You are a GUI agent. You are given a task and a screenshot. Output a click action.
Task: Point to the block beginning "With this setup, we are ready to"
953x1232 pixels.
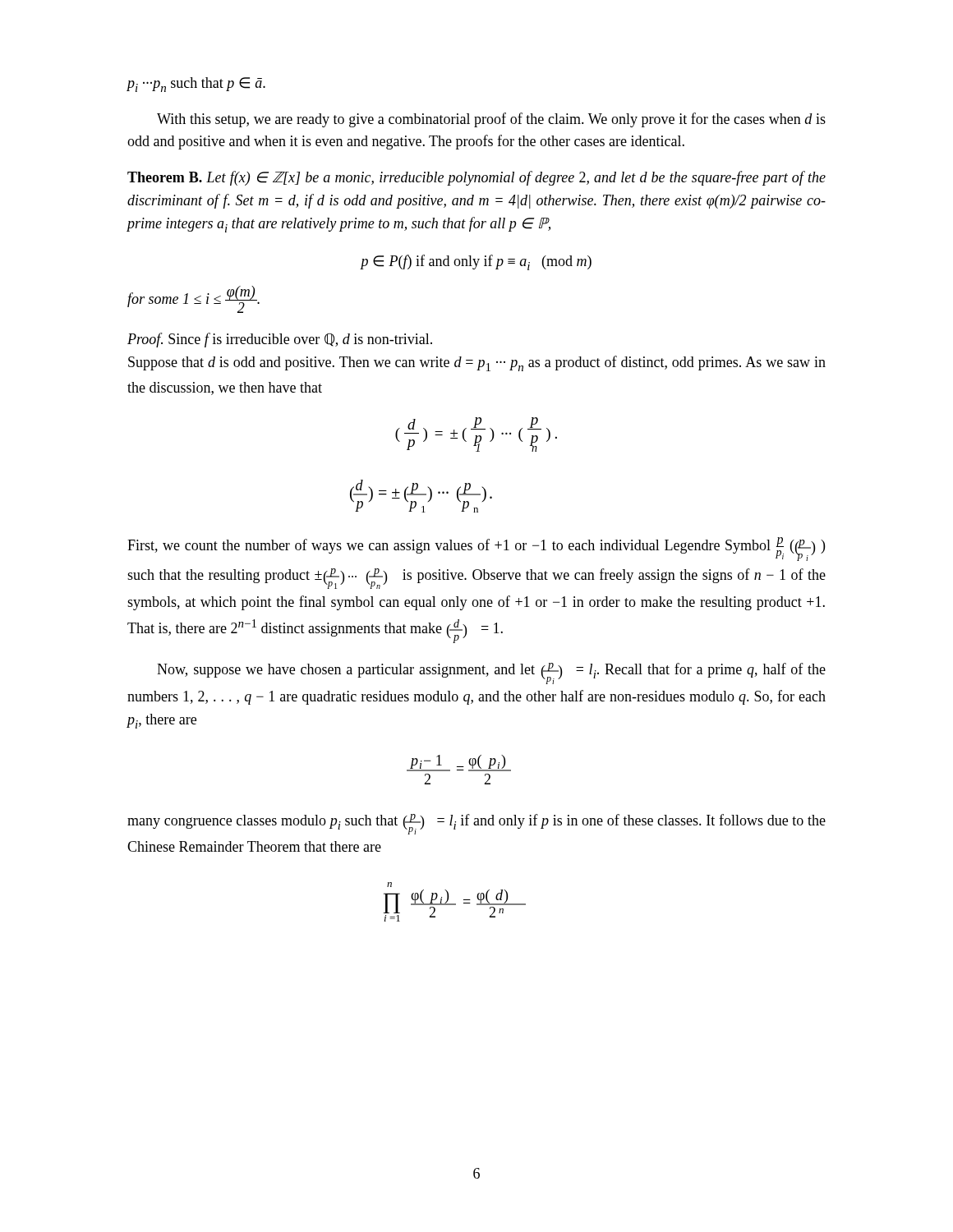point(476,130)
